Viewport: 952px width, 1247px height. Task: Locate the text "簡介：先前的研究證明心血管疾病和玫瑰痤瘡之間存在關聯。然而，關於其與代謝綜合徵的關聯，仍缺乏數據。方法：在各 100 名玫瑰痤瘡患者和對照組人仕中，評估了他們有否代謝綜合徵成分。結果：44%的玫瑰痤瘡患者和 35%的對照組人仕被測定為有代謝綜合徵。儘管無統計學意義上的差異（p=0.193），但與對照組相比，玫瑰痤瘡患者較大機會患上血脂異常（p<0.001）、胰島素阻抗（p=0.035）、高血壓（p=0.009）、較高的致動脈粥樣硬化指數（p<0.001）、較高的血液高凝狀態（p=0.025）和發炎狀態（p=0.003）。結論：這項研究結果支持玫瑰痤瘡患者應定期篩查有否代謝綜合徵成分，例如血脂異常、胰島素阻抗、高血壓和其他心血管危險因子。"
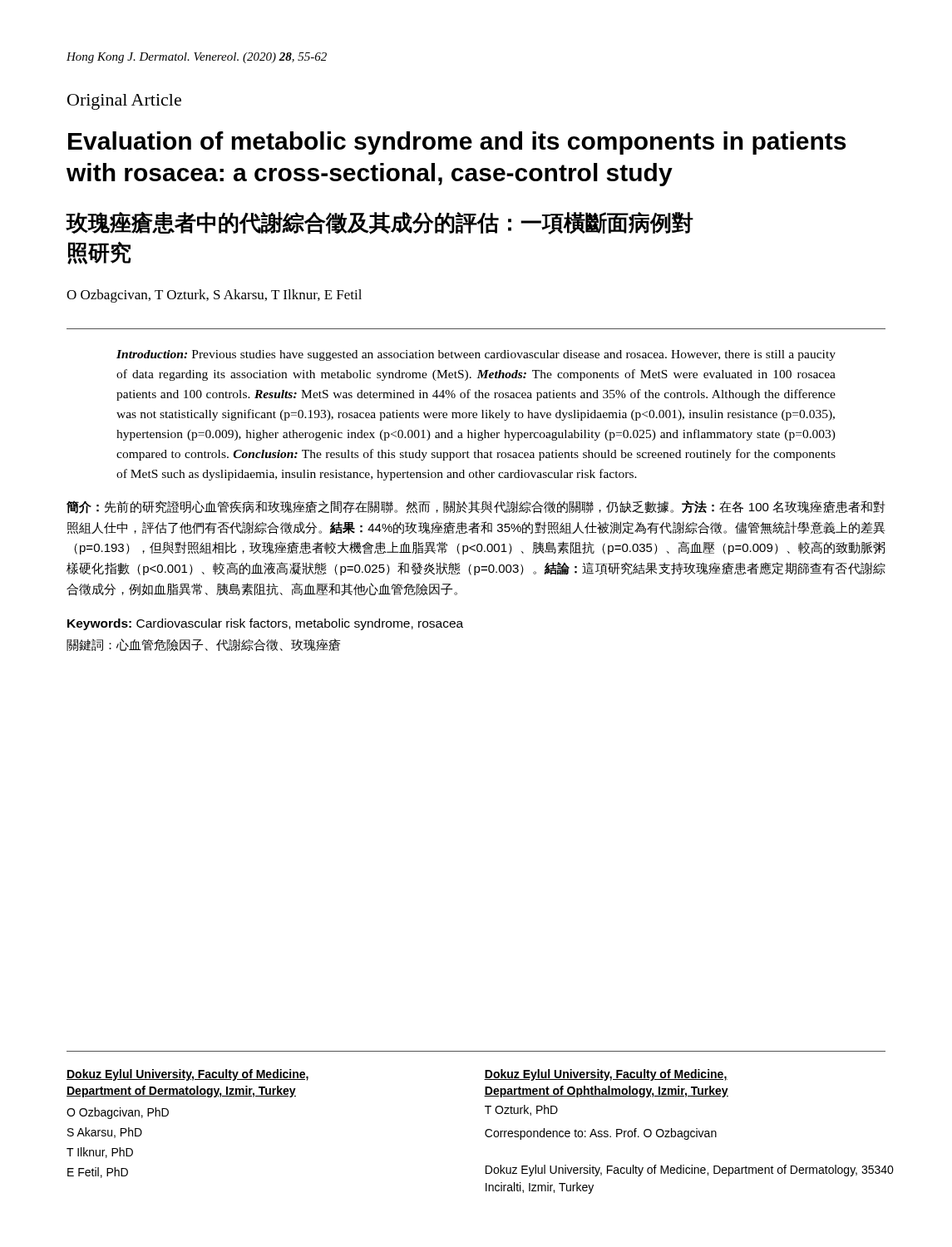click(x=476, y=548)
